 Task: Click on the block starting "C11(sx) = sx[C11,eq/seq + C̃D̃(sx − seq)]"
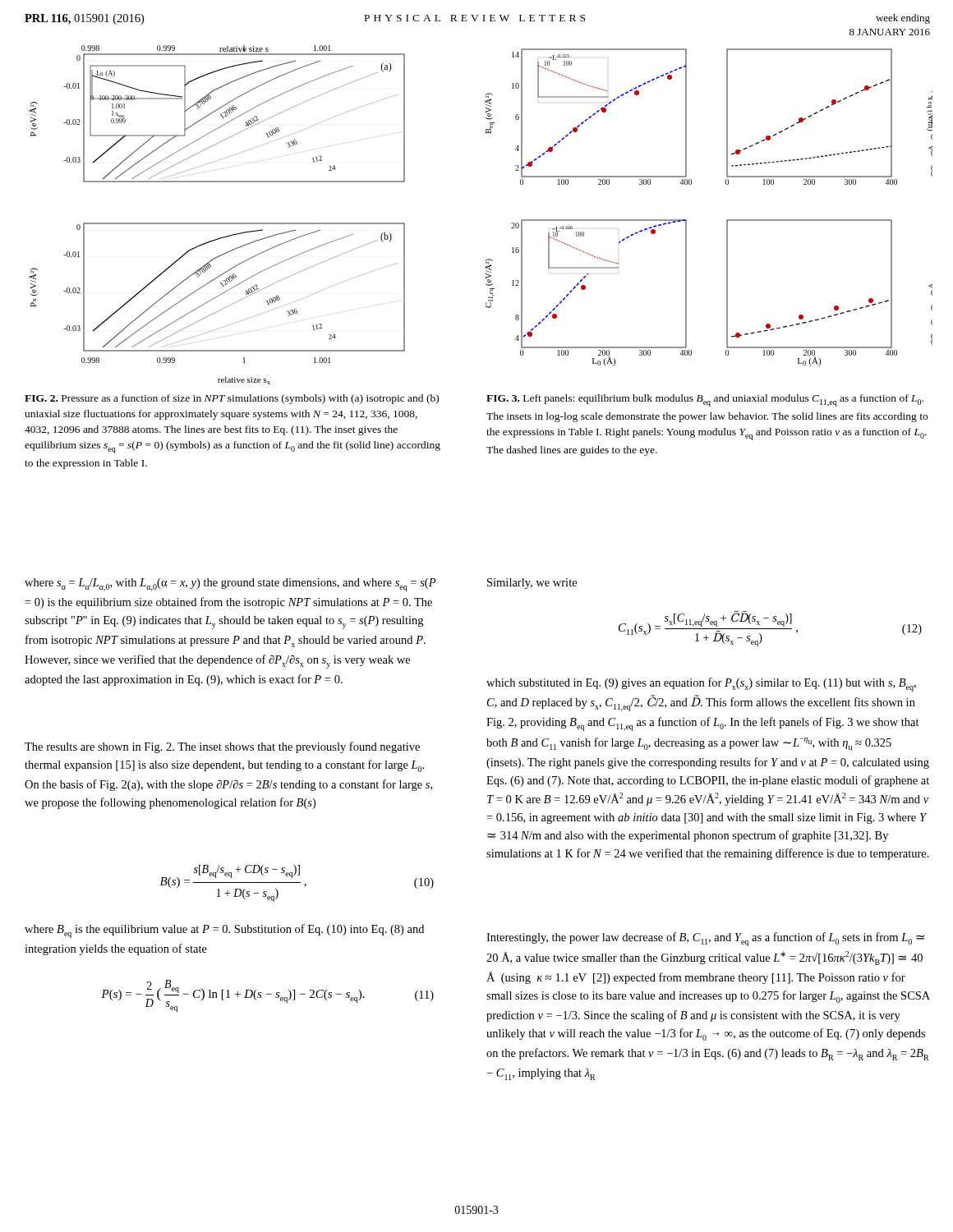pos(708,629)
